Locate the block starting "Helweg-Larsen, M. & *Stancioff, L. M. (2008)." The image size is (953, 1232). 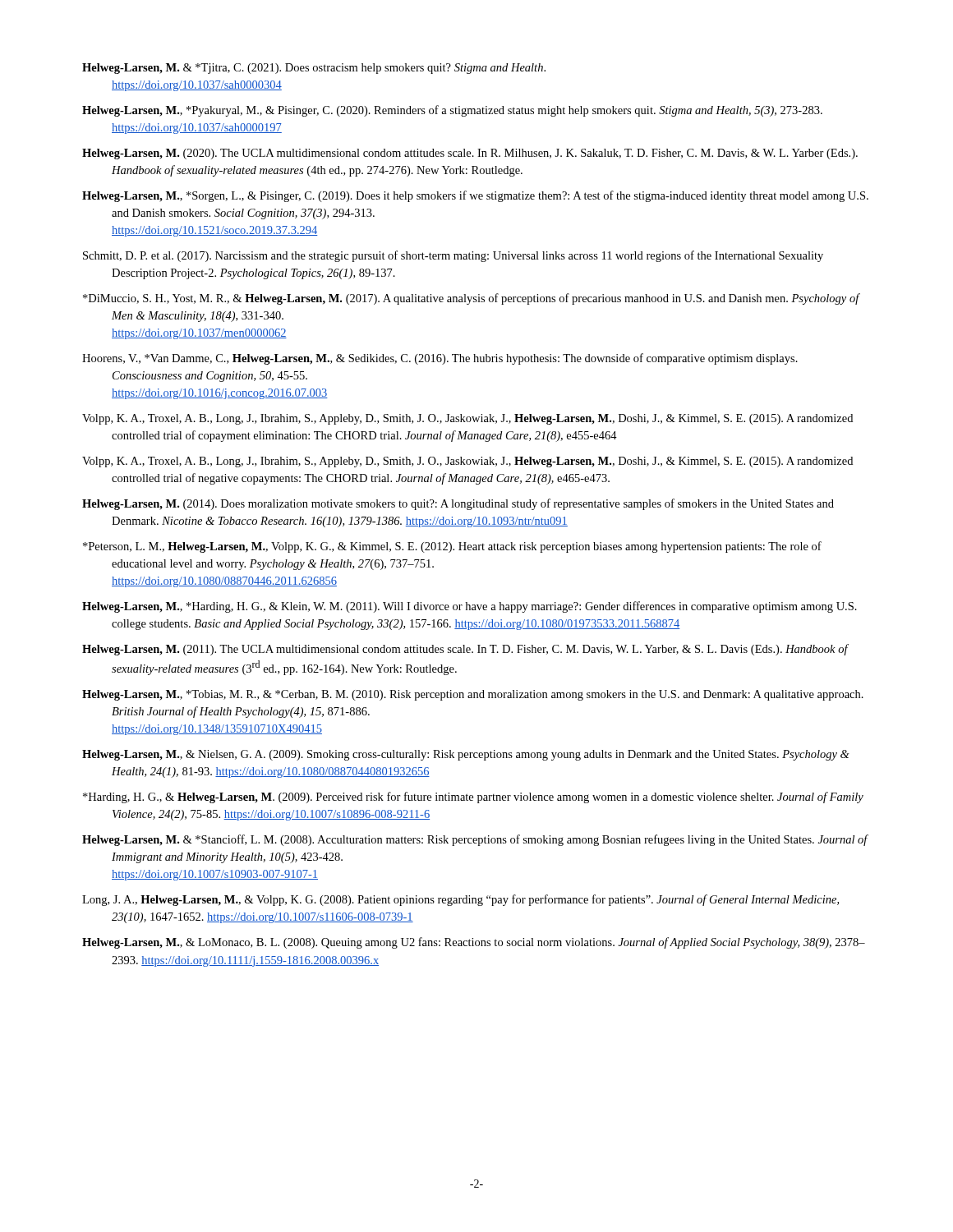[x=475, y=840]
